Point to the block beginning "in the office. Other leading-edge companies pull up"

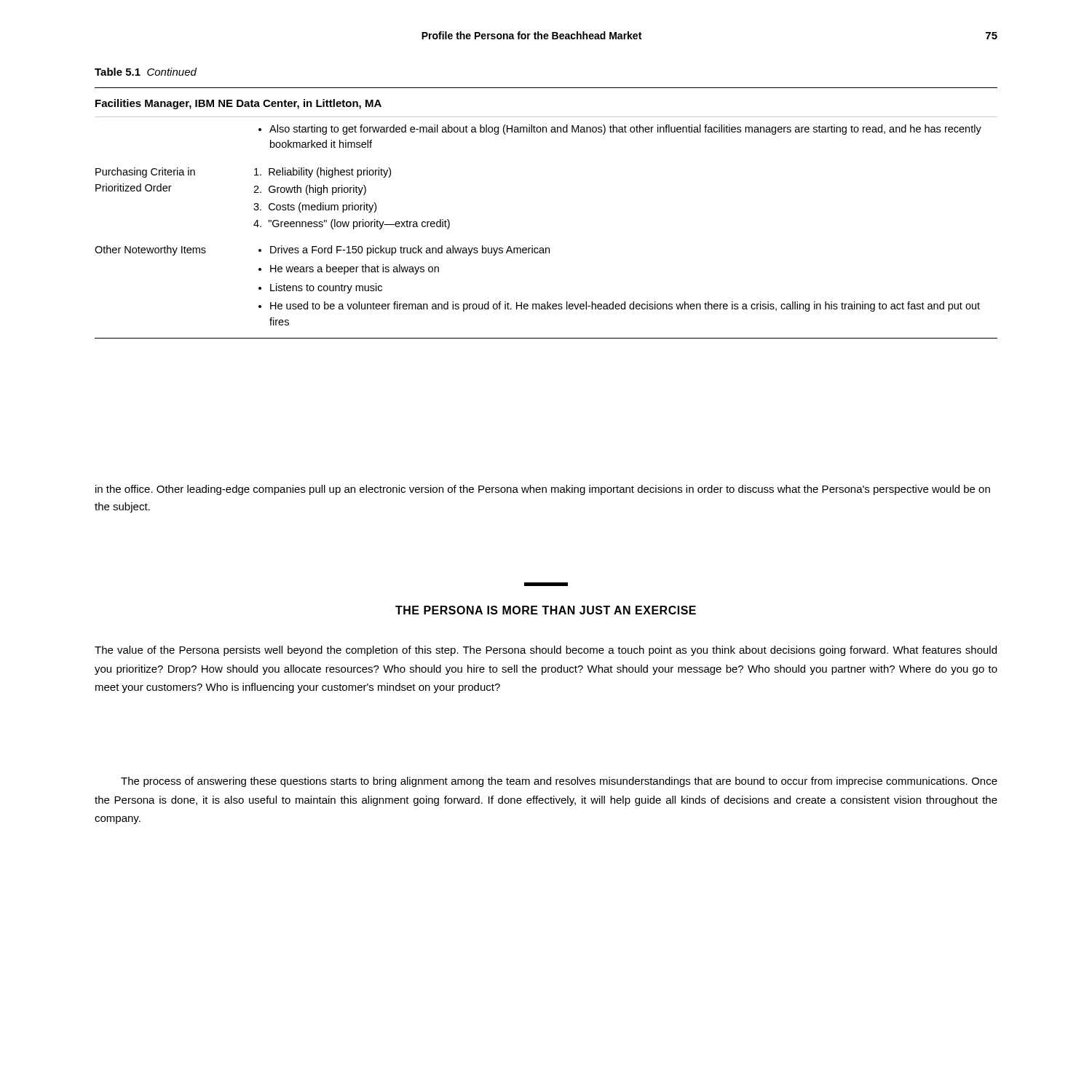point(543,498)
